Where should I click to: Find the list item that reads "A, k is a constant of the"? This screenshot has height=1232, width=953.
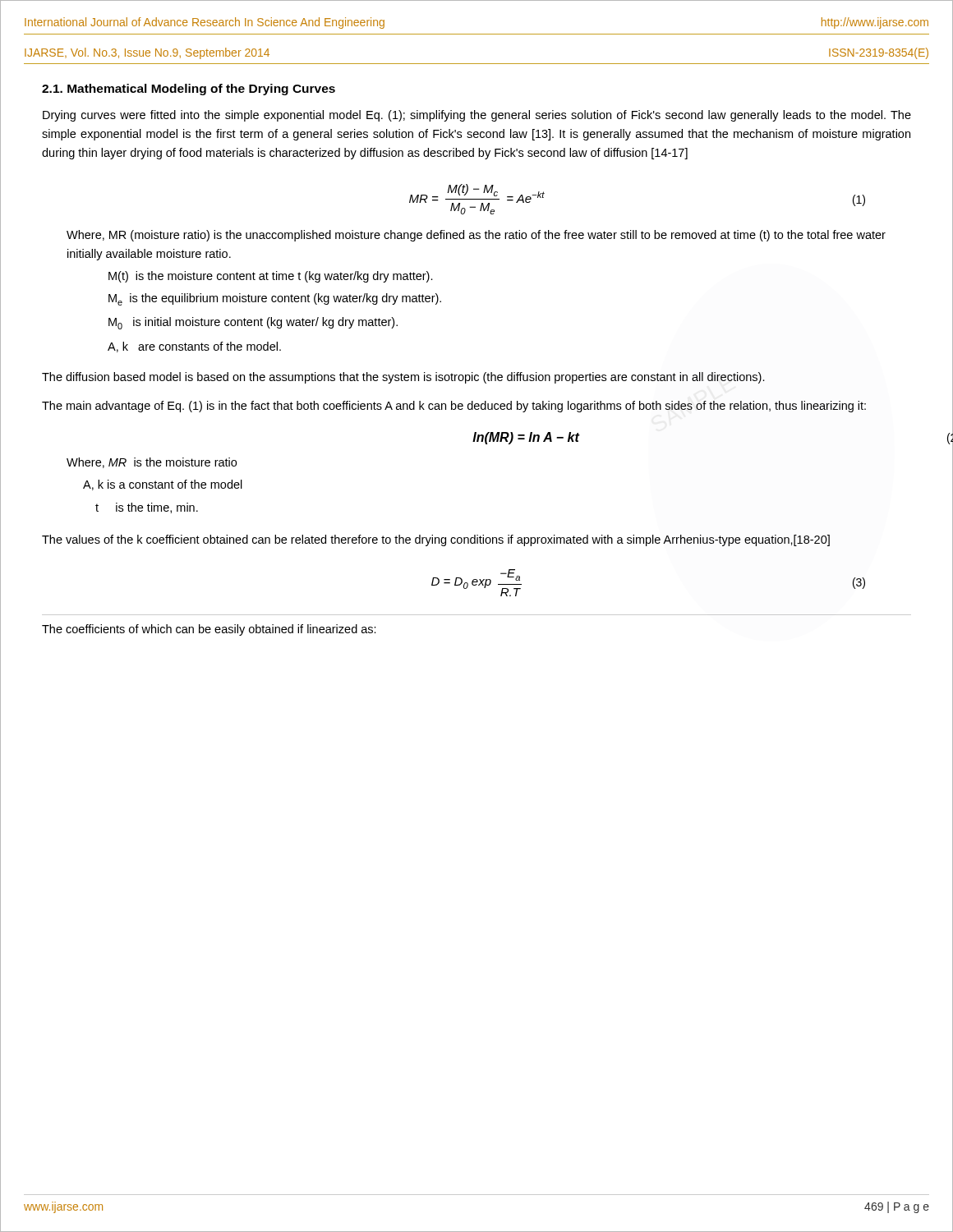pos(163,485)
